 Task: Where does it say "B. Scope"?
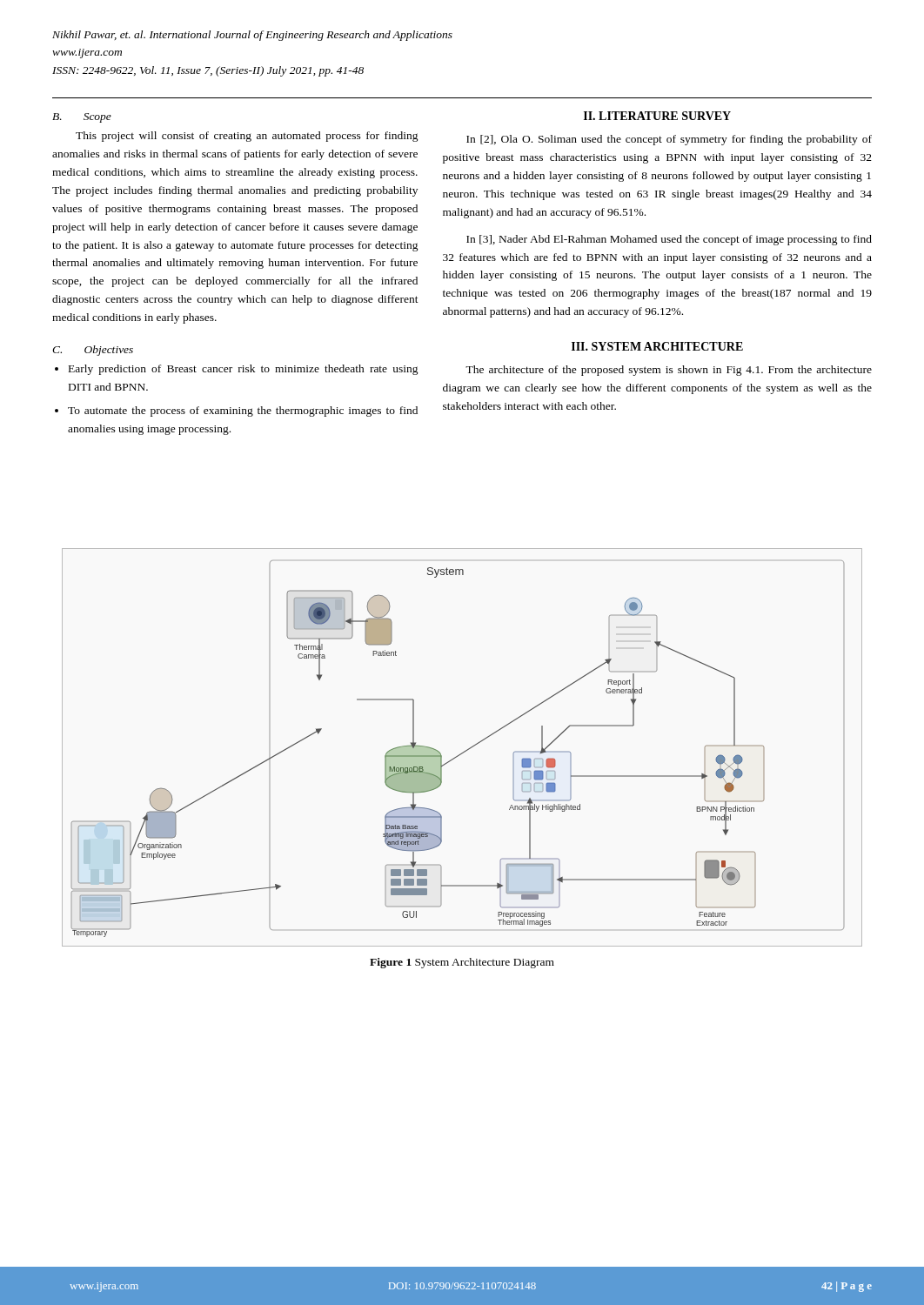coord(82,117)
